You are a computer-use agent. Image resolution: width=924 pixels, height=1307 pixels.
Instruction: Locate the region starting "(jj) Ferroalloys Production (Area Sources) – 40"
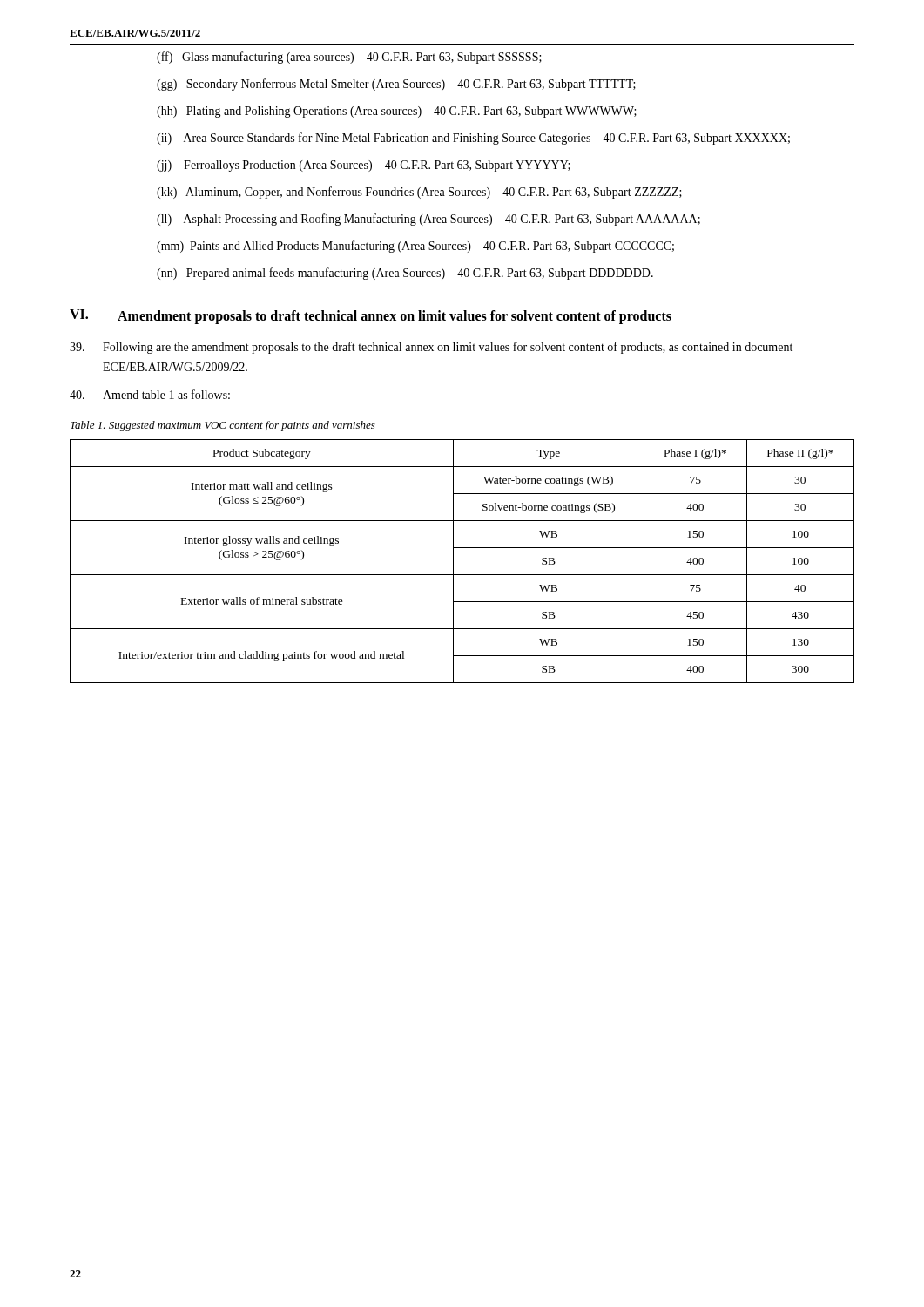click(x=364, y=165)
